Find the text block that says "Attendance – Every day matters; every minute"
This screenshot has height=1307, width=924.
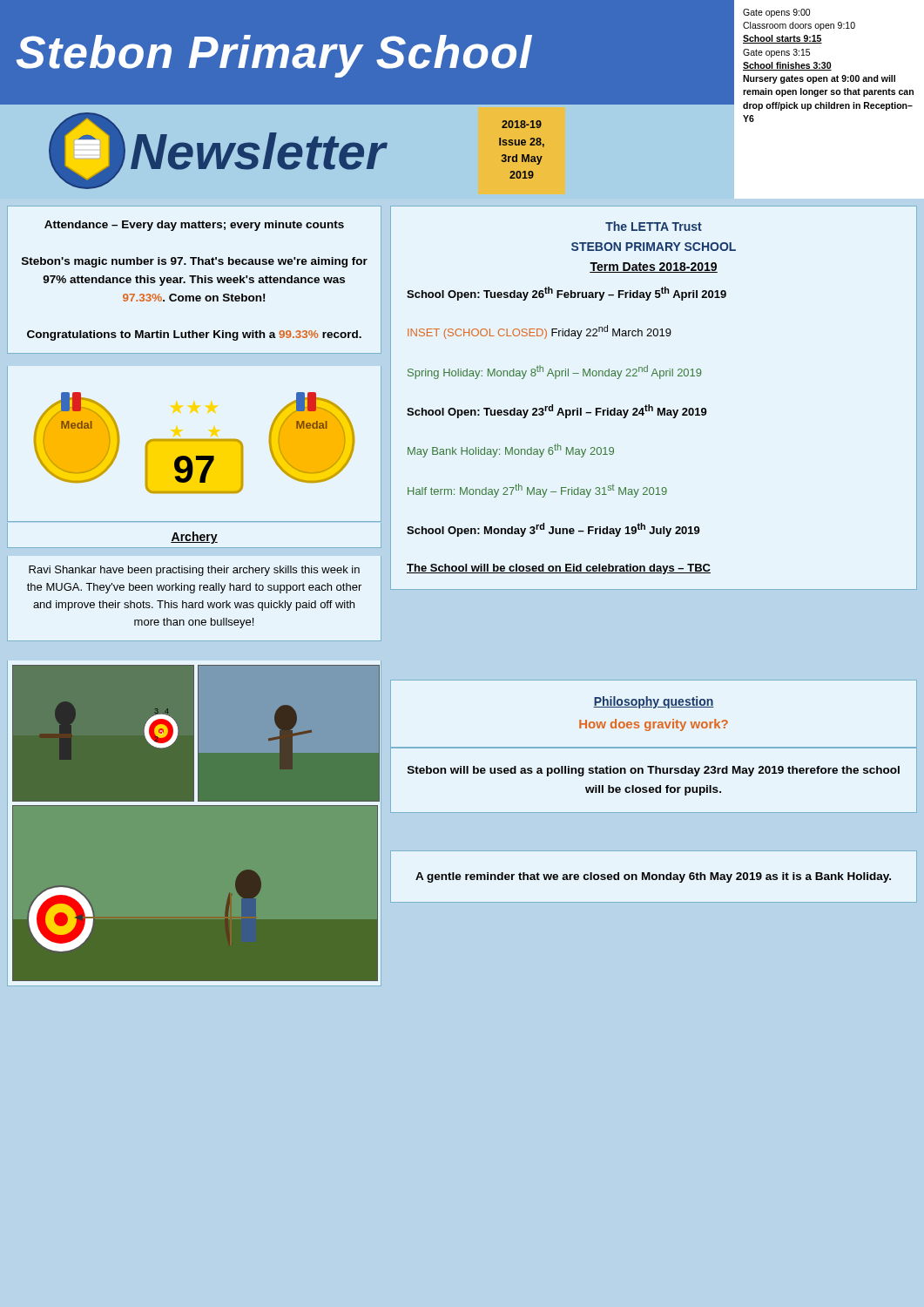tap(194, 279)
